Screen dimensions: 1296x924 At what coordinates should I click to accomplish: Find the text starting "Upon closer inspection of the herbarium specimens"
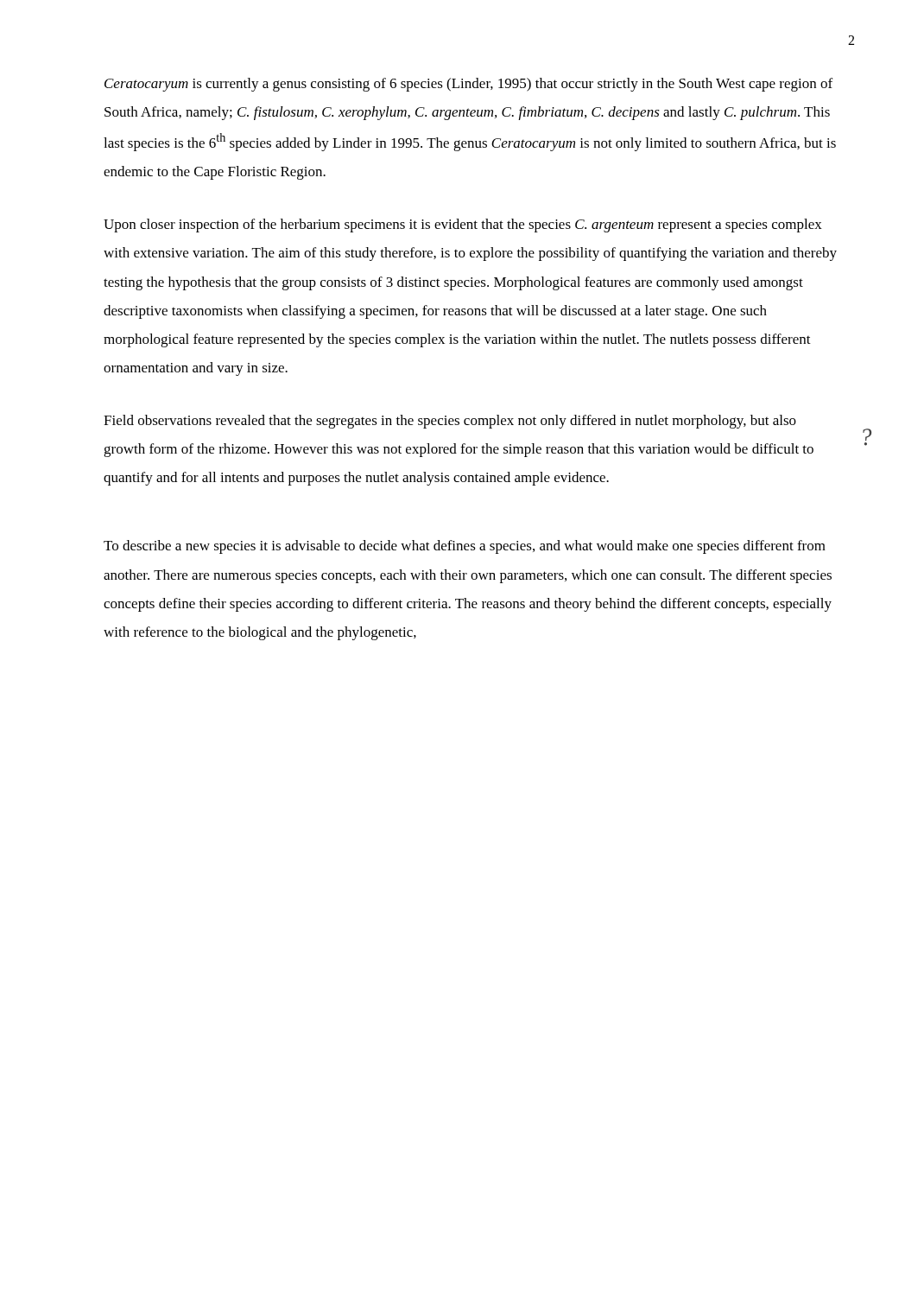point(470,296)
